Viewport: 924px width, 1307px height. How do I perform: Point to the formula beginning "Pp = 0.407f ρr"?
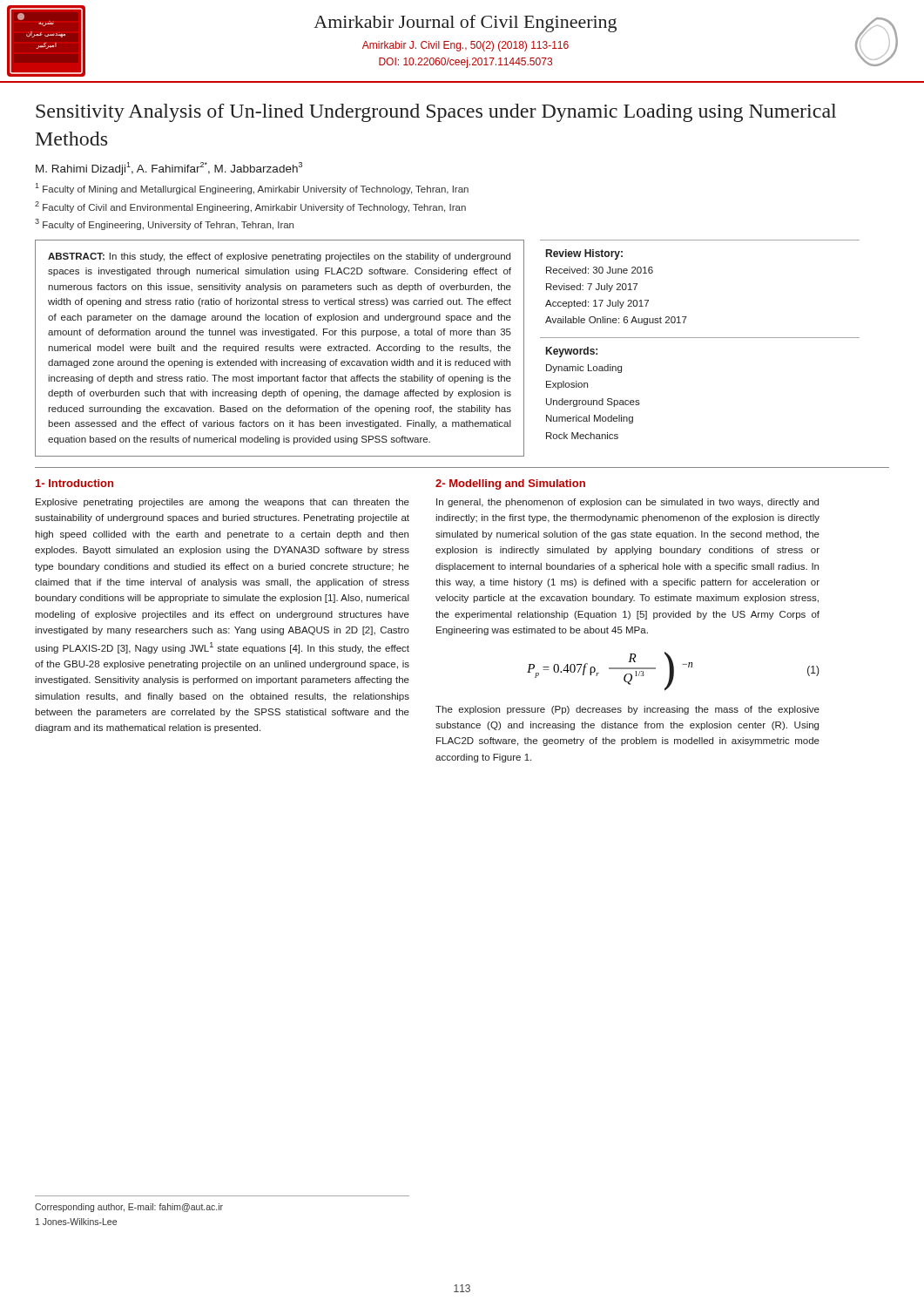tap(627, 670)
